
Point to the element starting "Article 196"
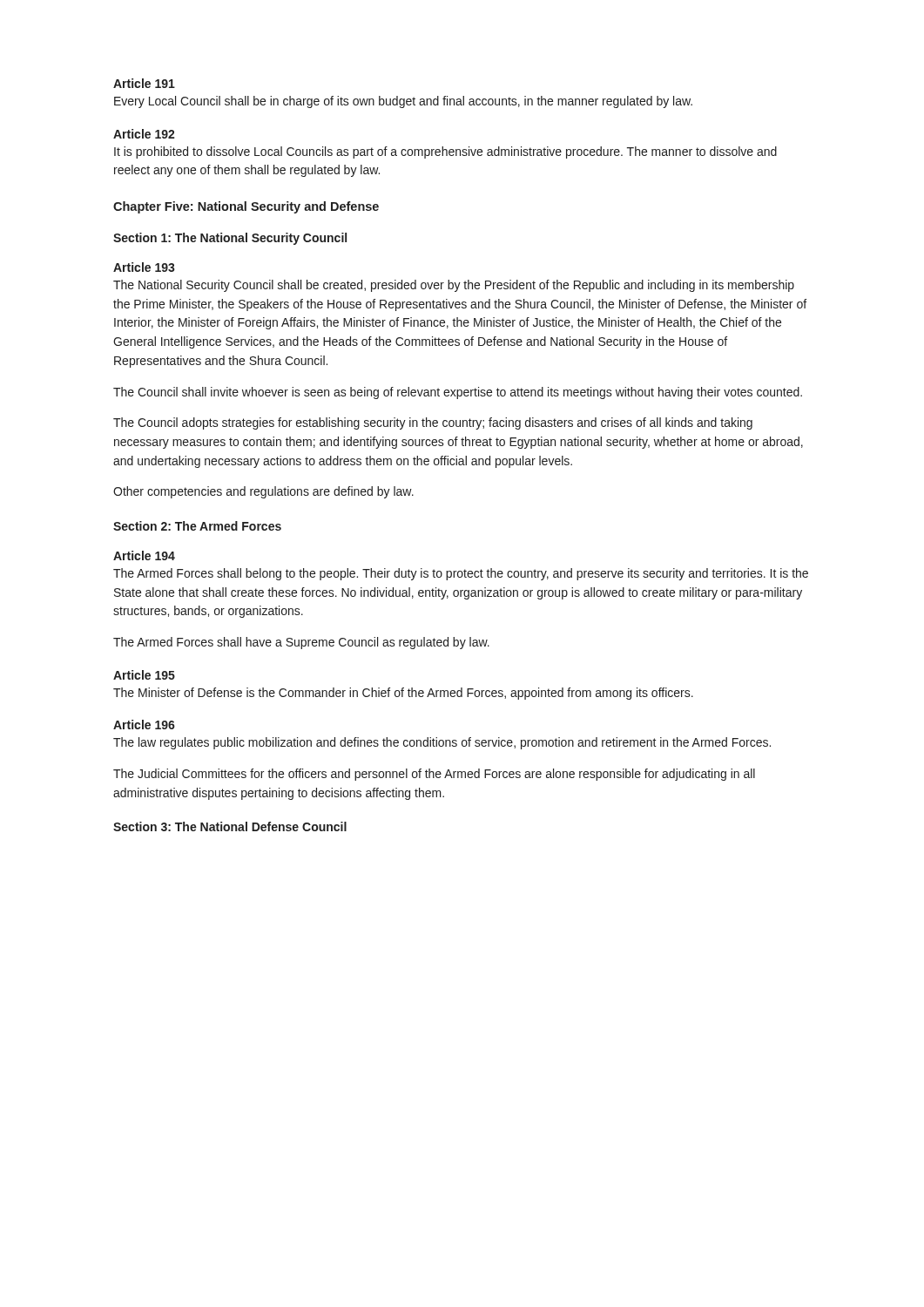point(144,725)
